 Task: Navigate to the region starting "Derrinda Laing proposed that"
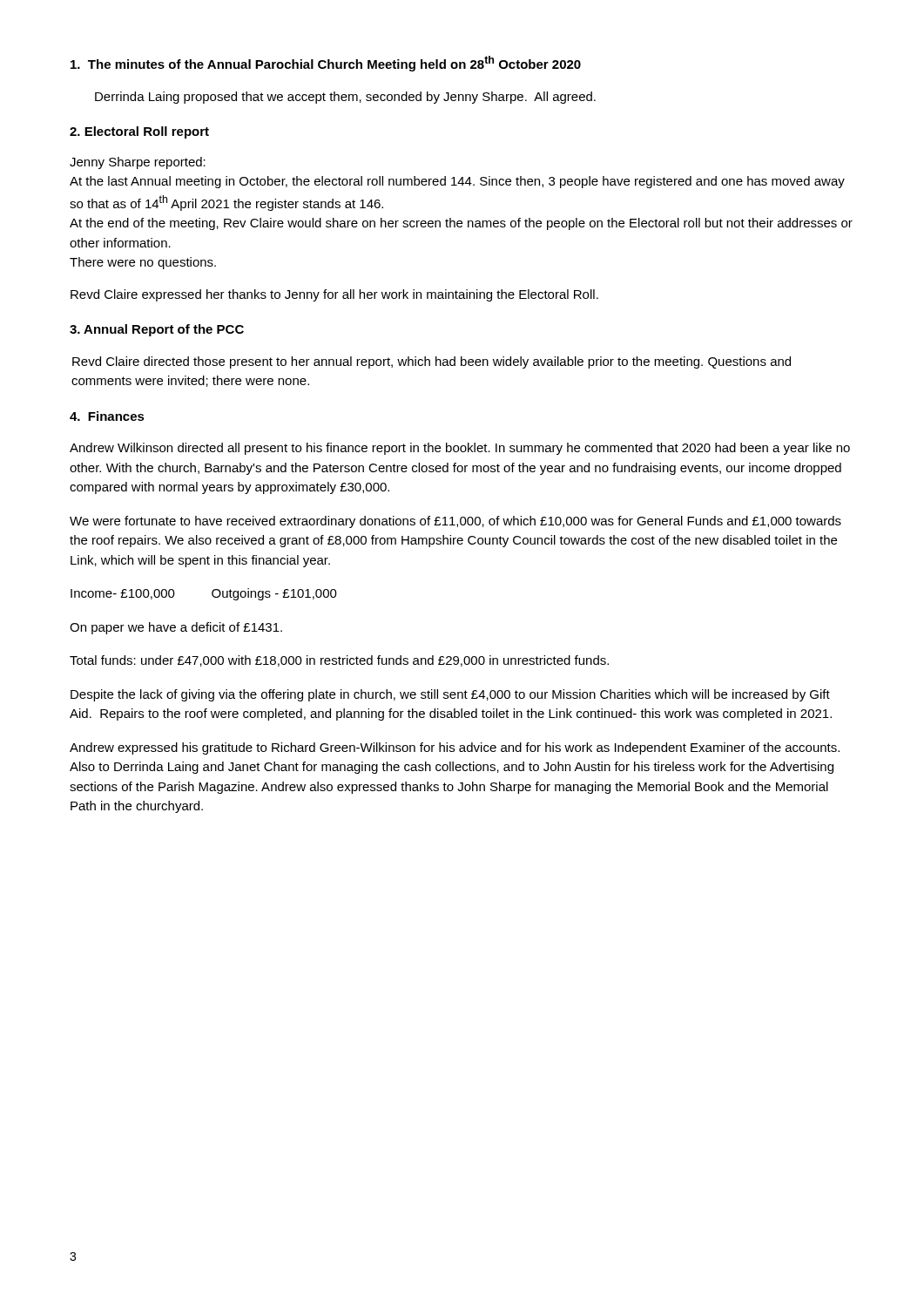coord(345,96)
